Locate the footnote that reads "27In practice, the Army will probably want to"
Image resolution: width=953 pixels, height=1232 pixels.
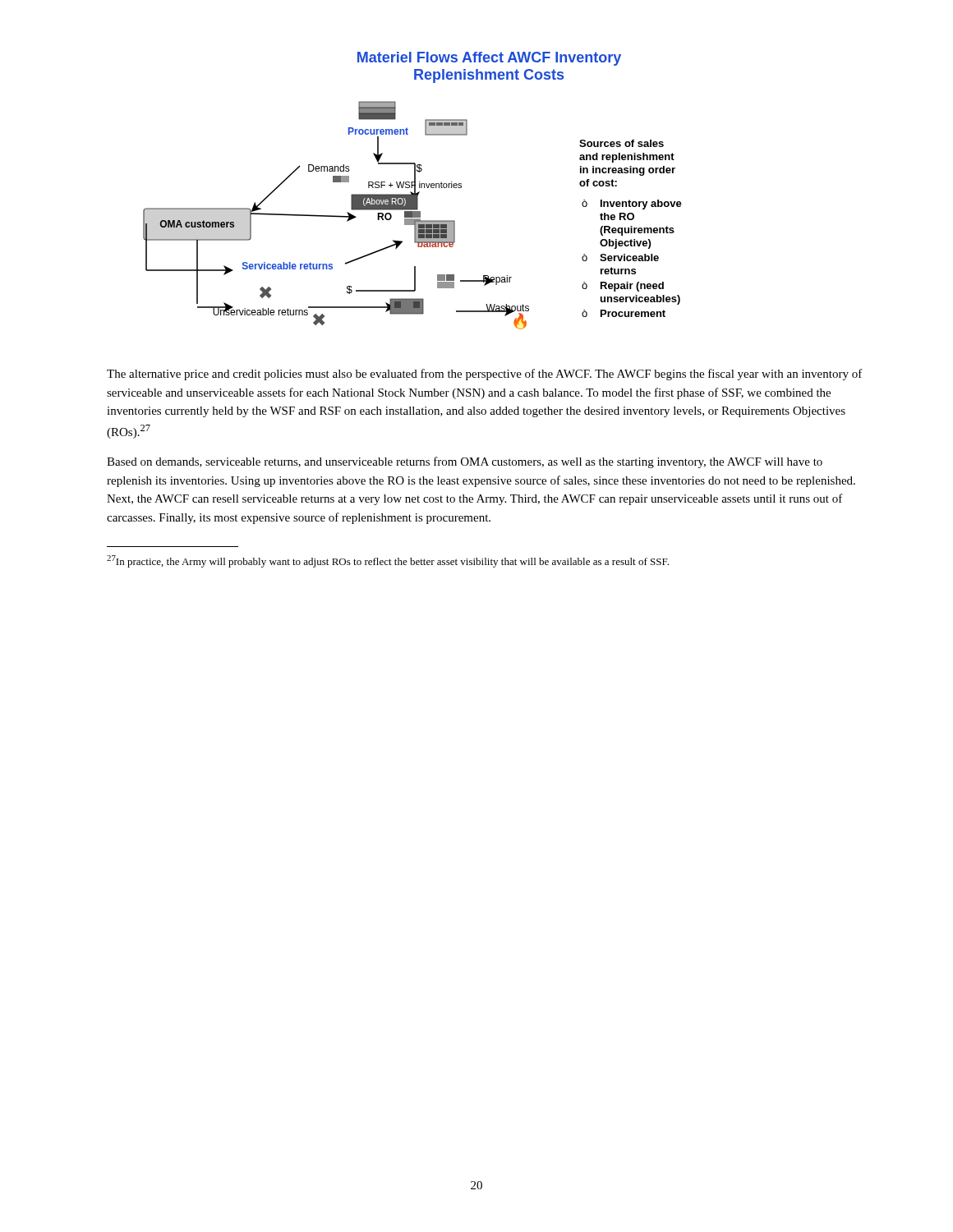point(388,560)
